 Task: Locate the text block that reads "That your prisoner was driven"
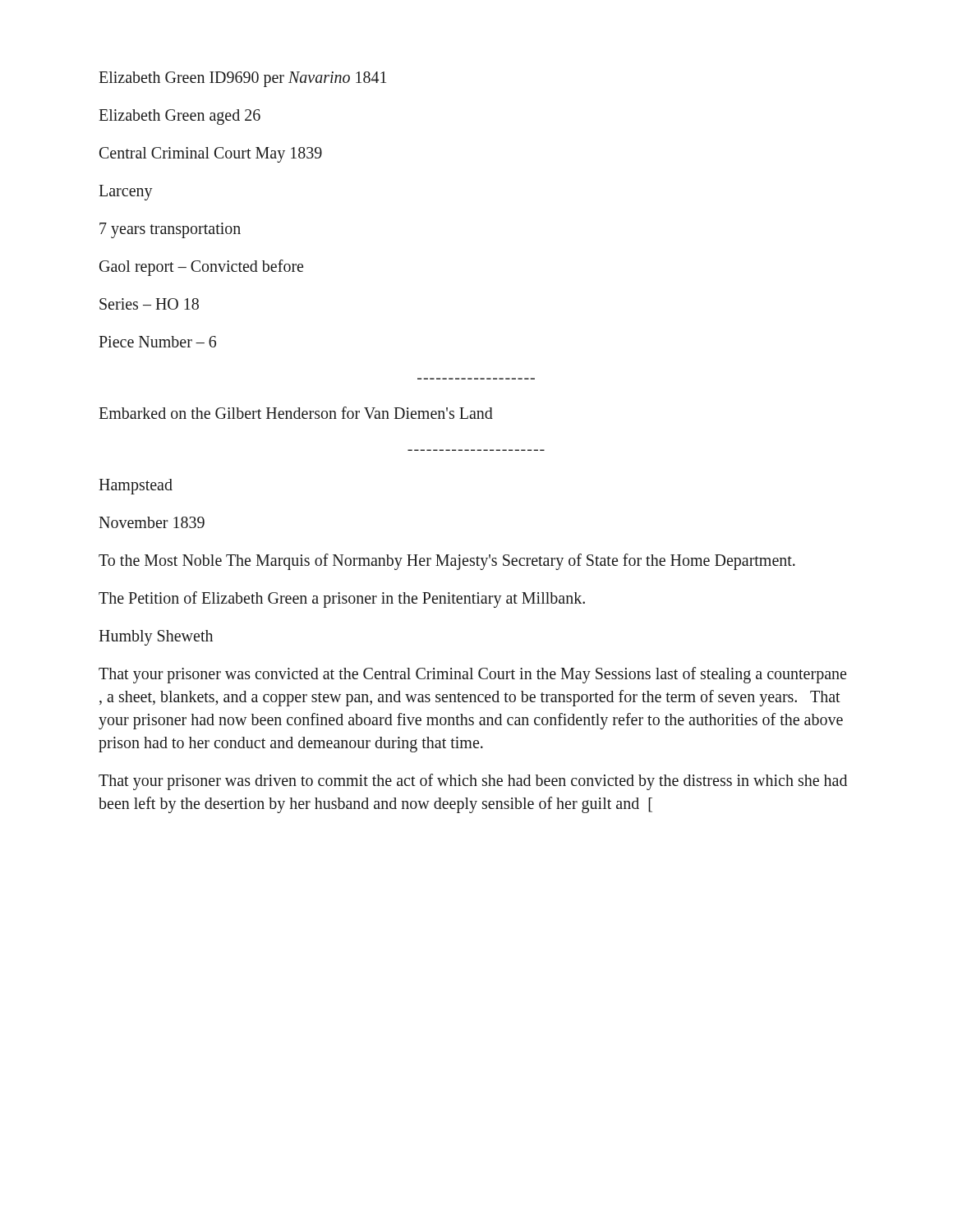point(473,792)
